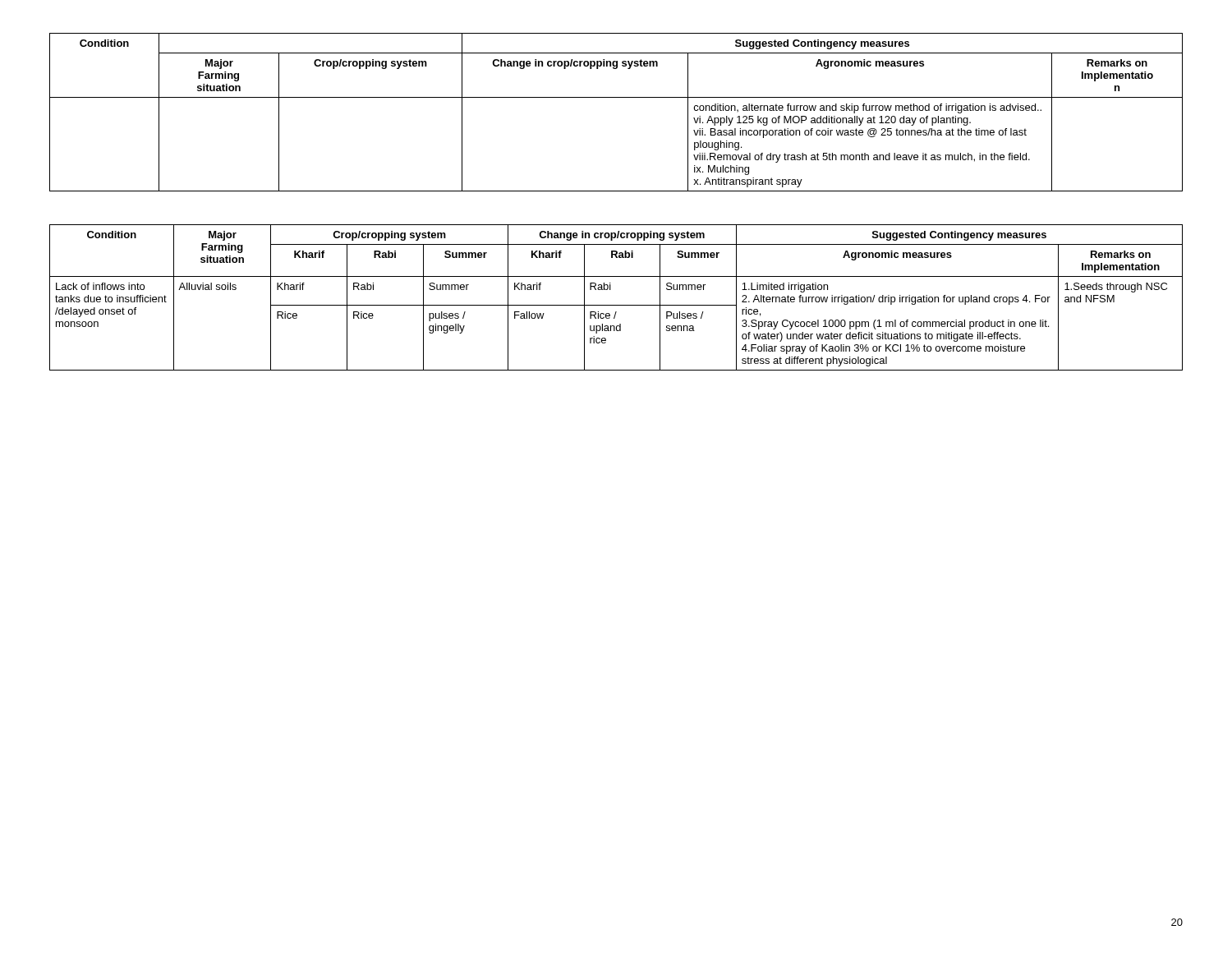Click on the table containing "condition, alternate furrow and"
Screen dimensions: 953x1232
[x=616, y=112]
